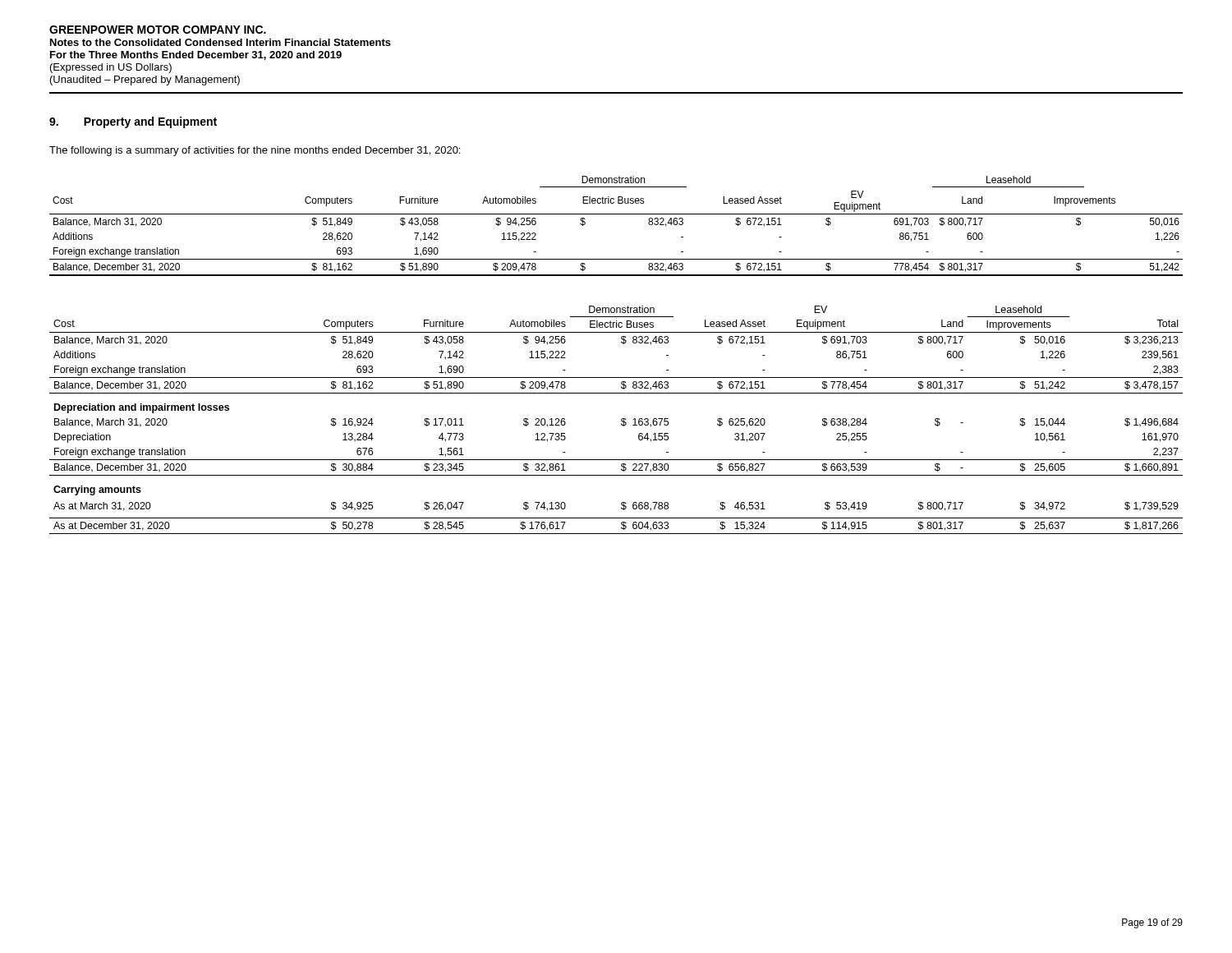The height and width of the screenshot is (953, 1232).
Task: Point to the text block starting "The following is a summary of"
Action: coord(255,150)
